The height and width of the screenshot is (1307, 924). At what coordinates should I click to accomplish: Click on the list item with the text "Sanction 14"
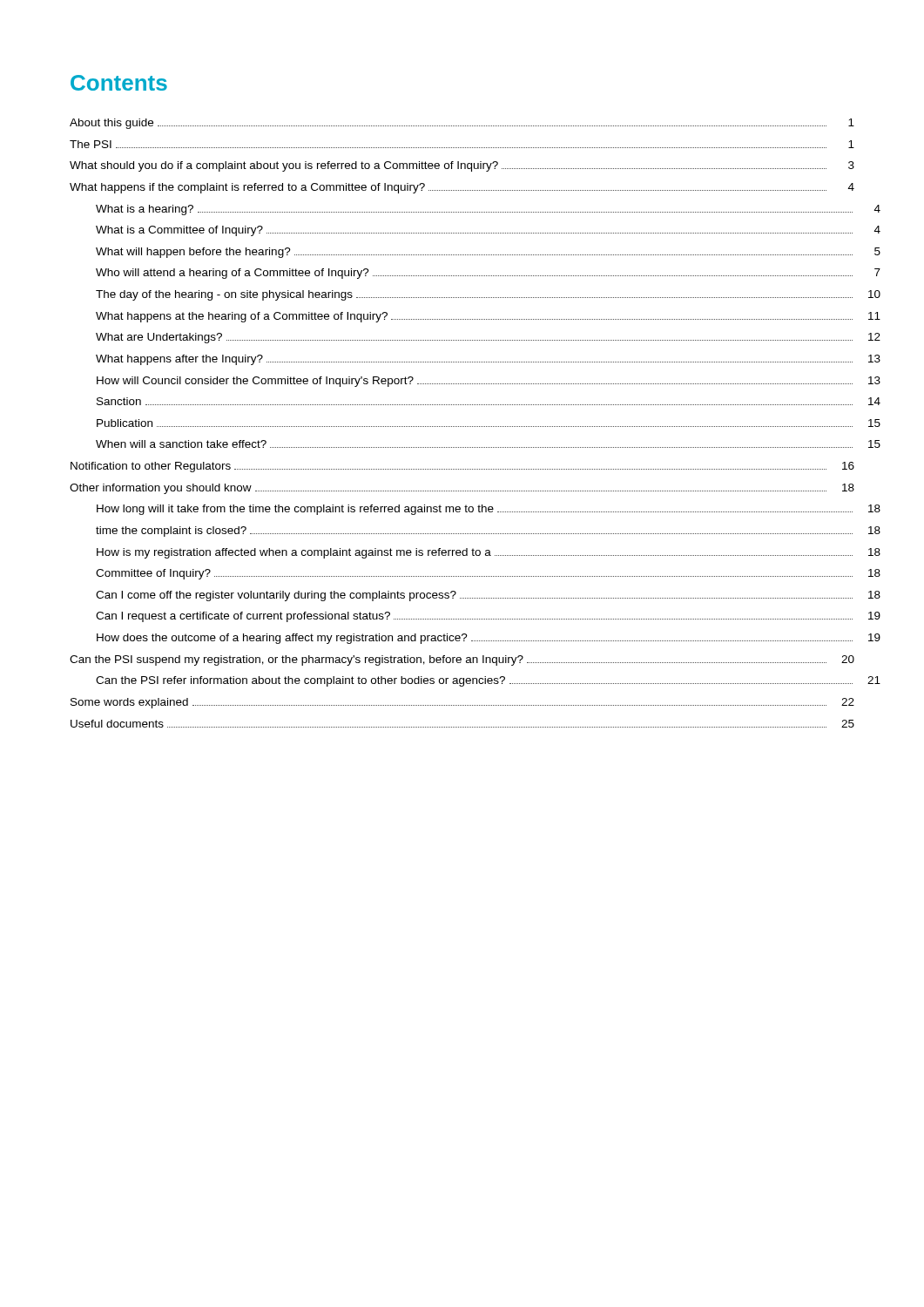(x=488, y=402)
